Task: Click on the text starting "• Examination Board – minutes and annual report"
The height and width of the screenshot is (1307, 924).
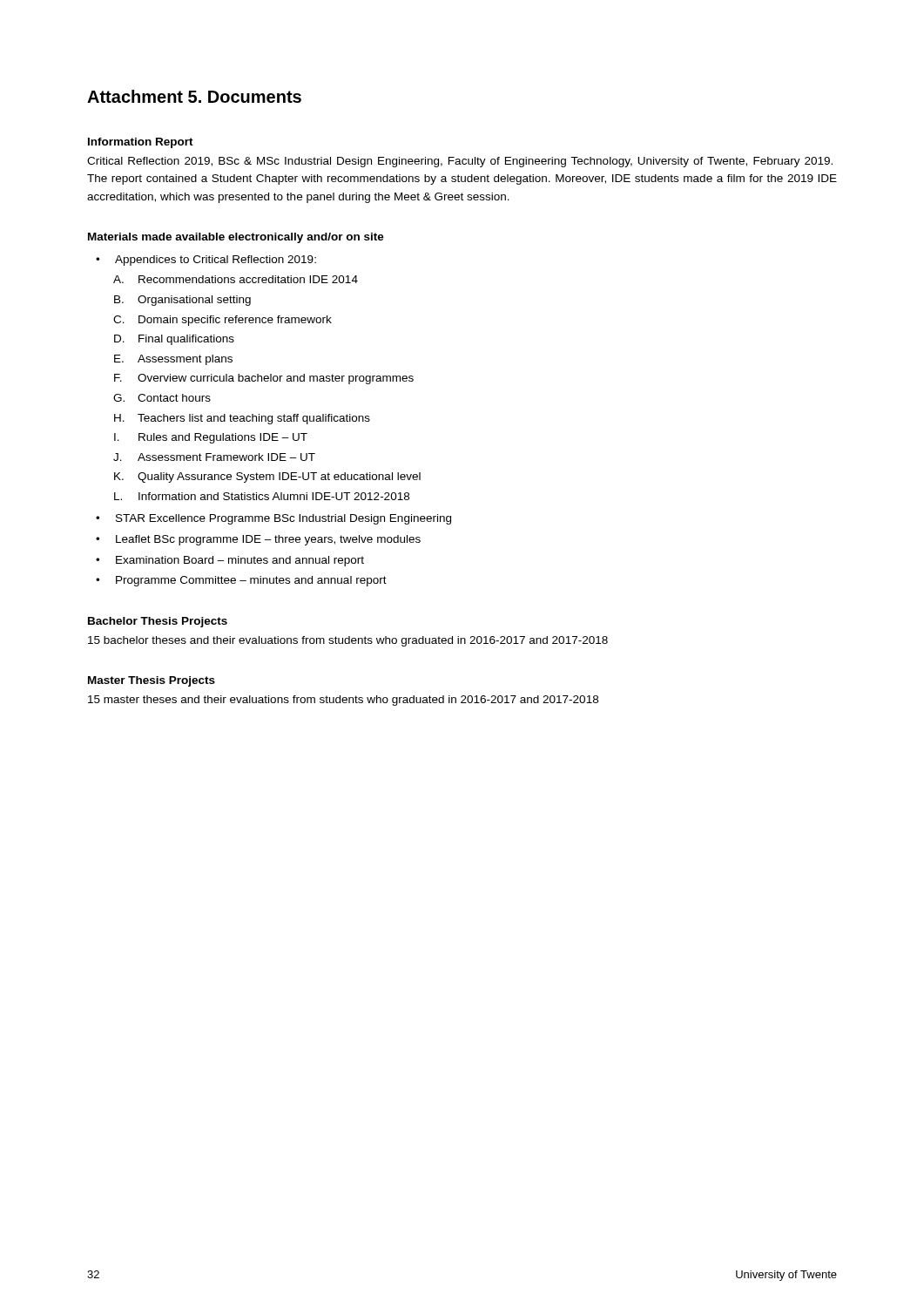Action: 230,560
